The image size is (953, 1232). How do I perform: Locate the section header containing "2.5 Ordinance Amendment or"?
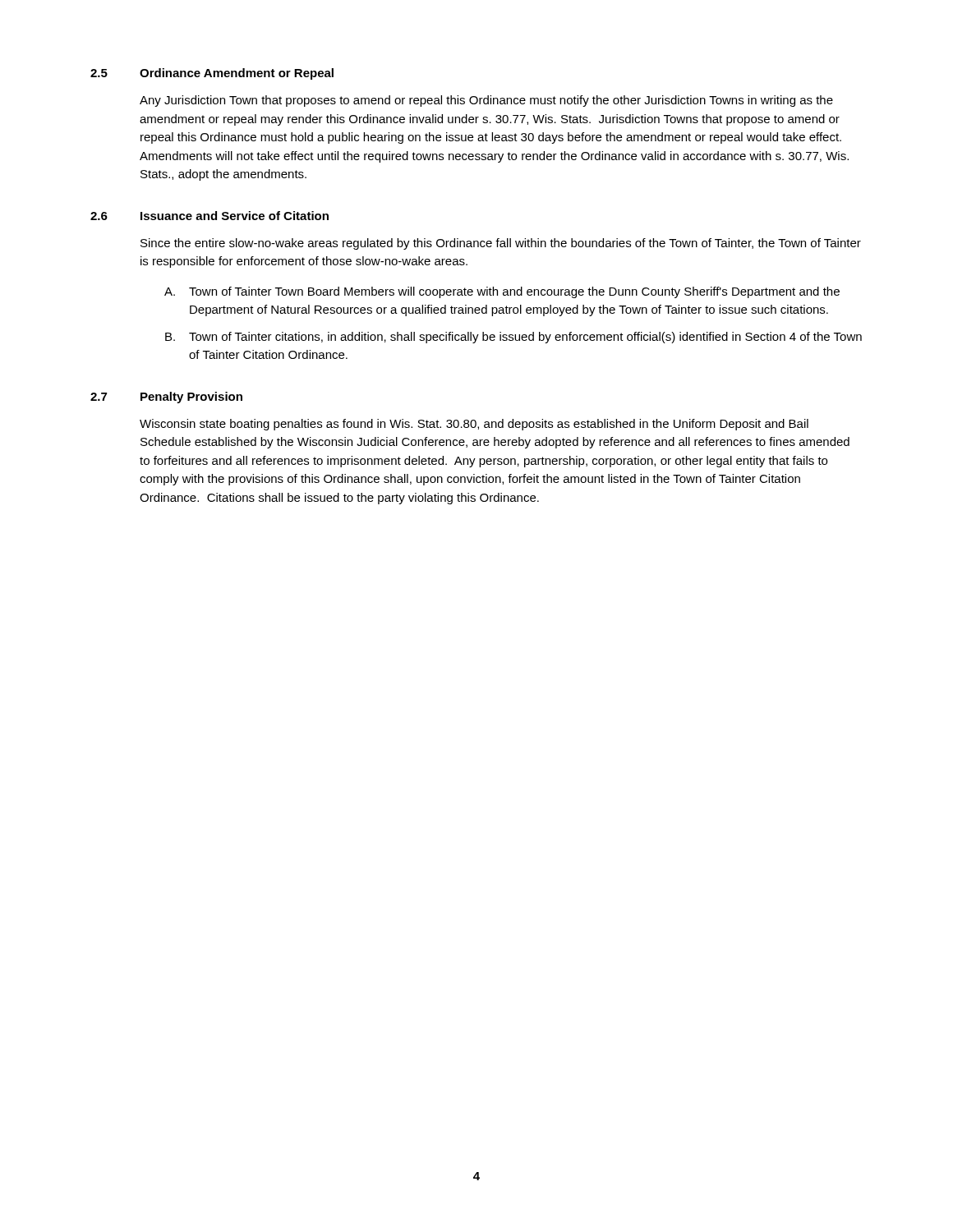click(212, 73)
